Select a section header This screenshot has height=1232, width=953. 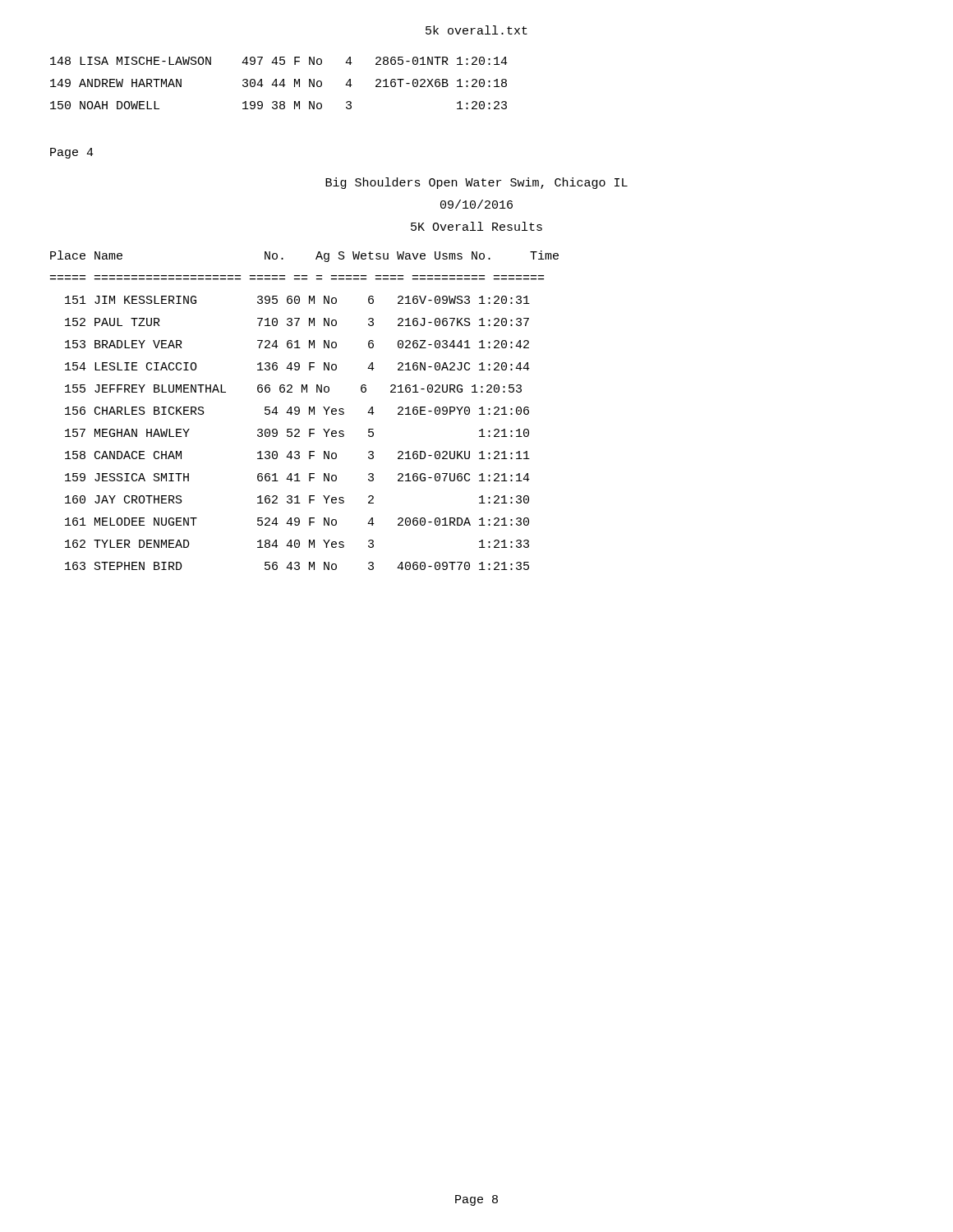point(476,228)
